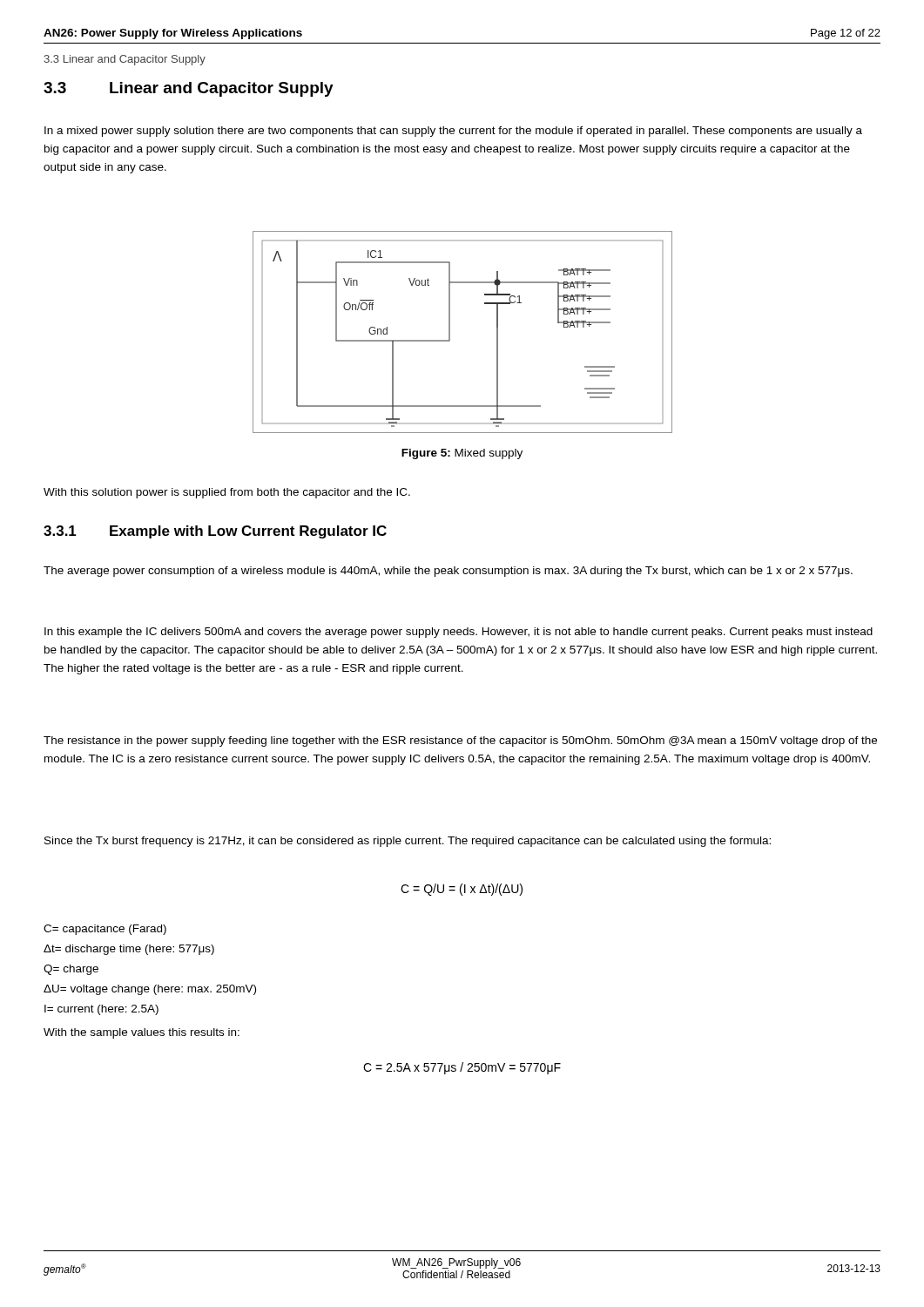This screenshot has width=924, height=1307.
Task: Find the text block starting "The average power"
Action: [x=448, y=570]
